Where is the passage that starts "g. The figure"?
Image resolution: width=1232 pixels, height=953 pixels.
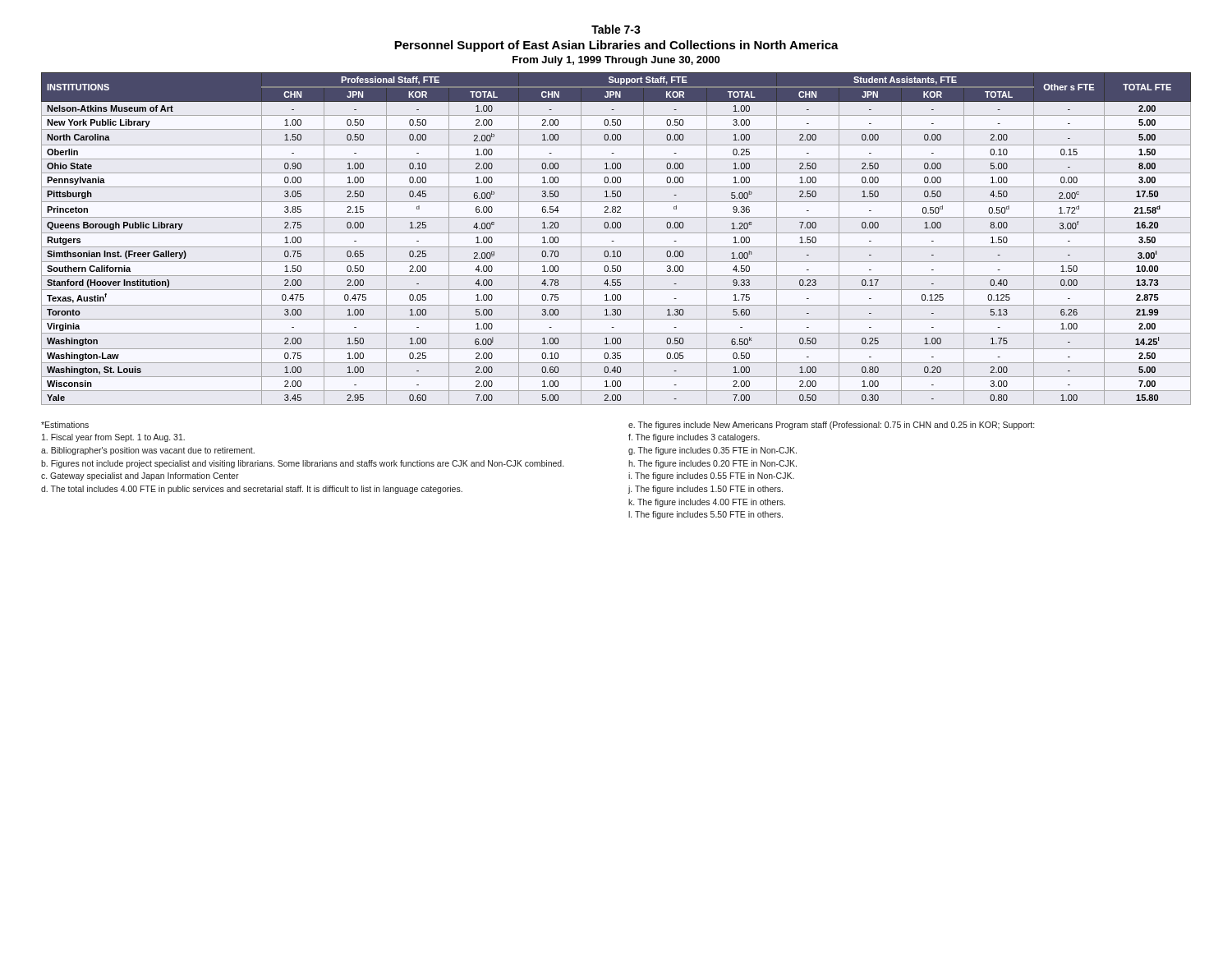pos(713,451)
